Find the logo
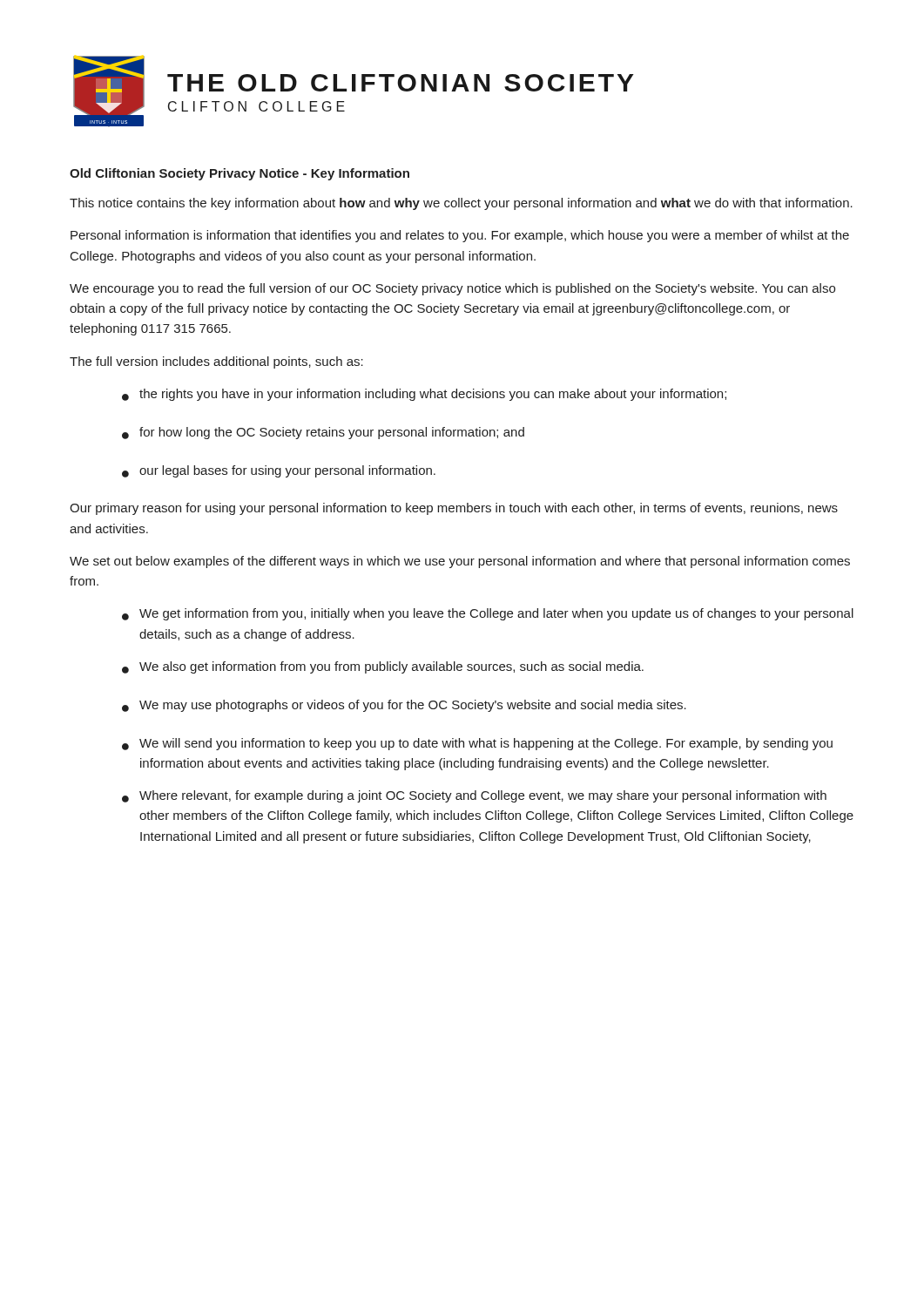This screenshot has height=1307, width=924. [109, 91]
